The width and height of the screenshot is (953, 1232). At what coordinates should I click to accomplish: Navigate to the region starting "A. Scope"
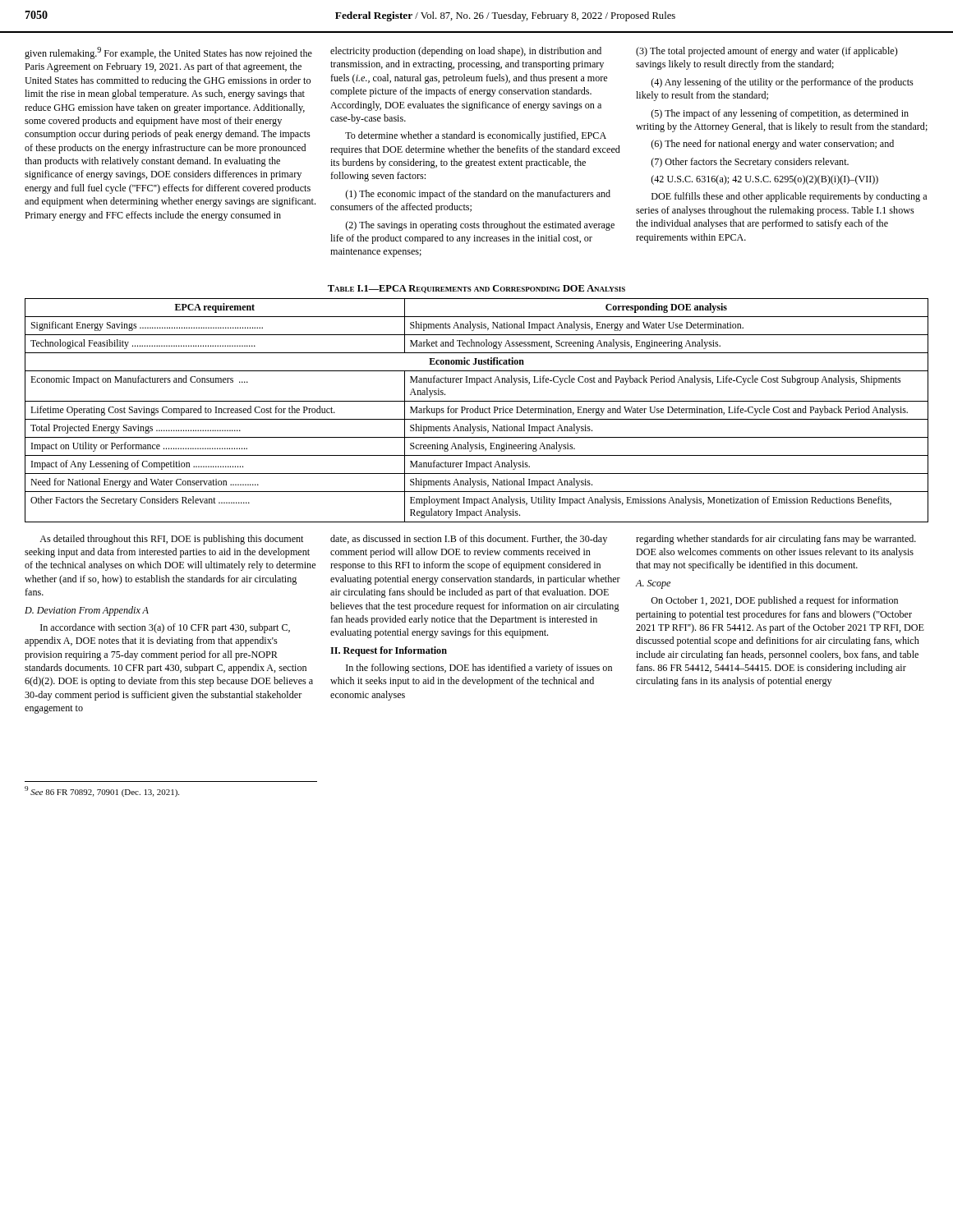(653, 584)
